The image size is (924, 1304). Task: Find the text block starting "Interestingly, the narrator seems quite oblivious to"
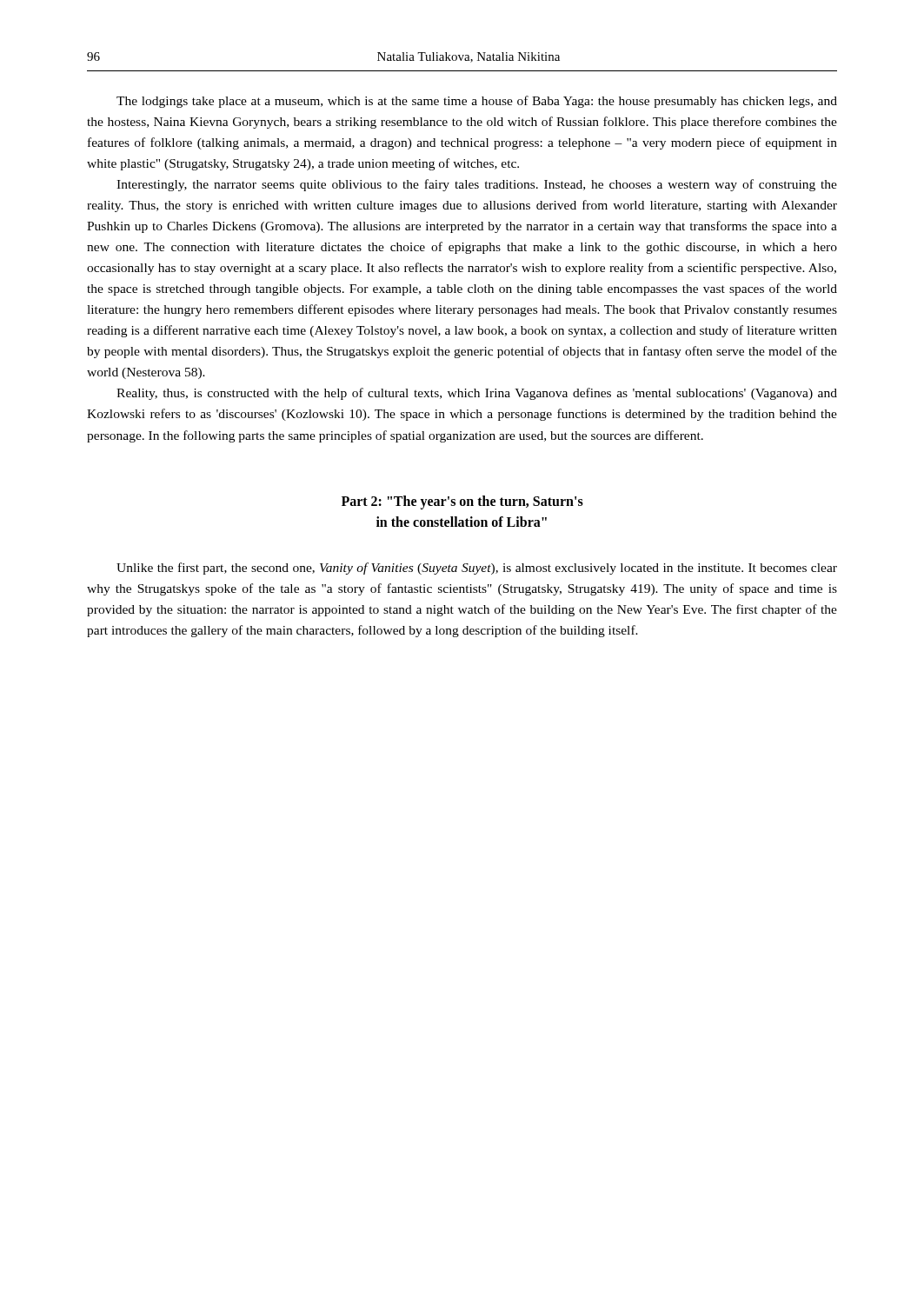pyautogui.click(x=462, y=278)
